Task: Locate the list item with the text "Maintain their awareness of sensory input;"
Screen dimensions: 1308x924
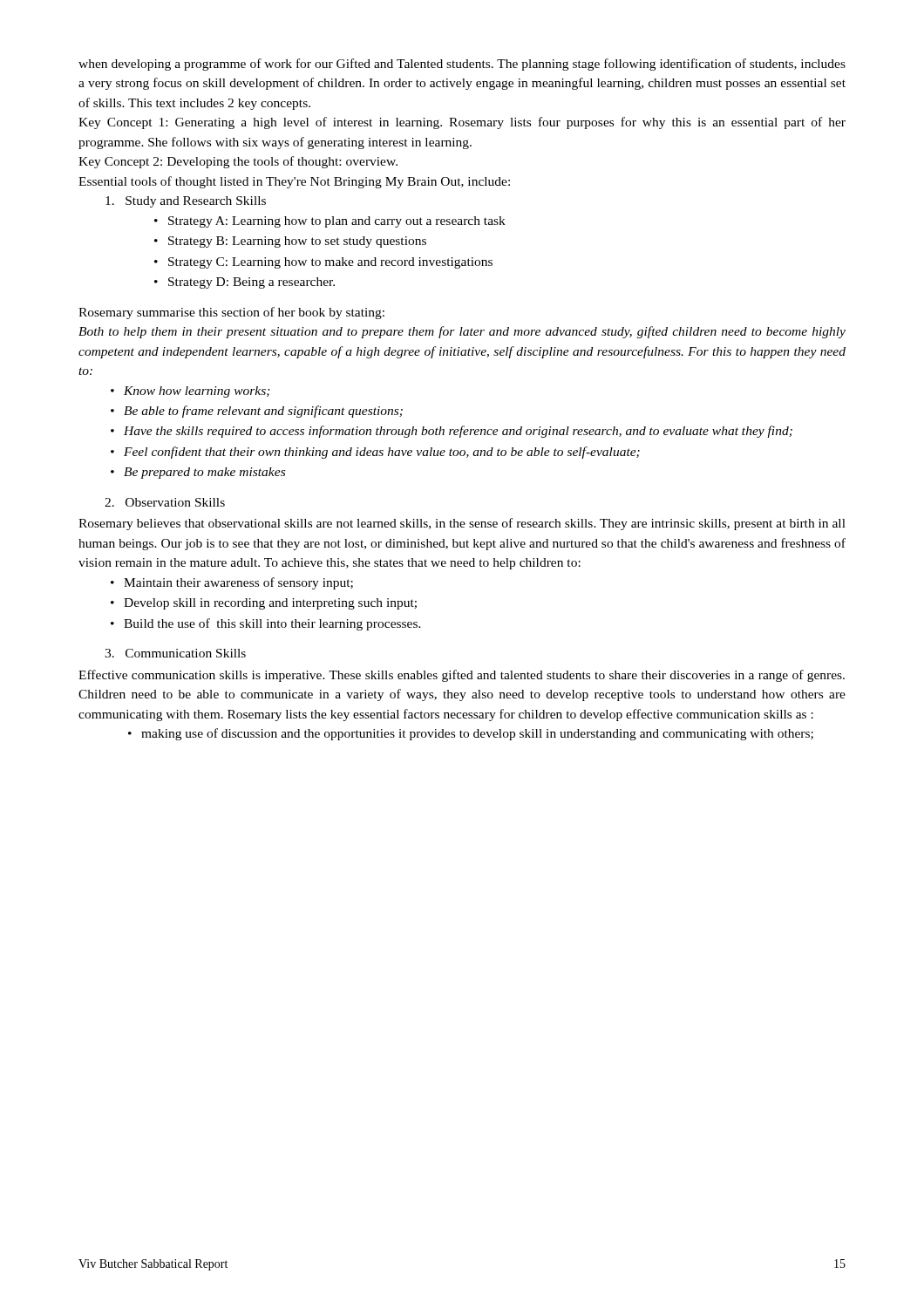Action: point(232,583)
